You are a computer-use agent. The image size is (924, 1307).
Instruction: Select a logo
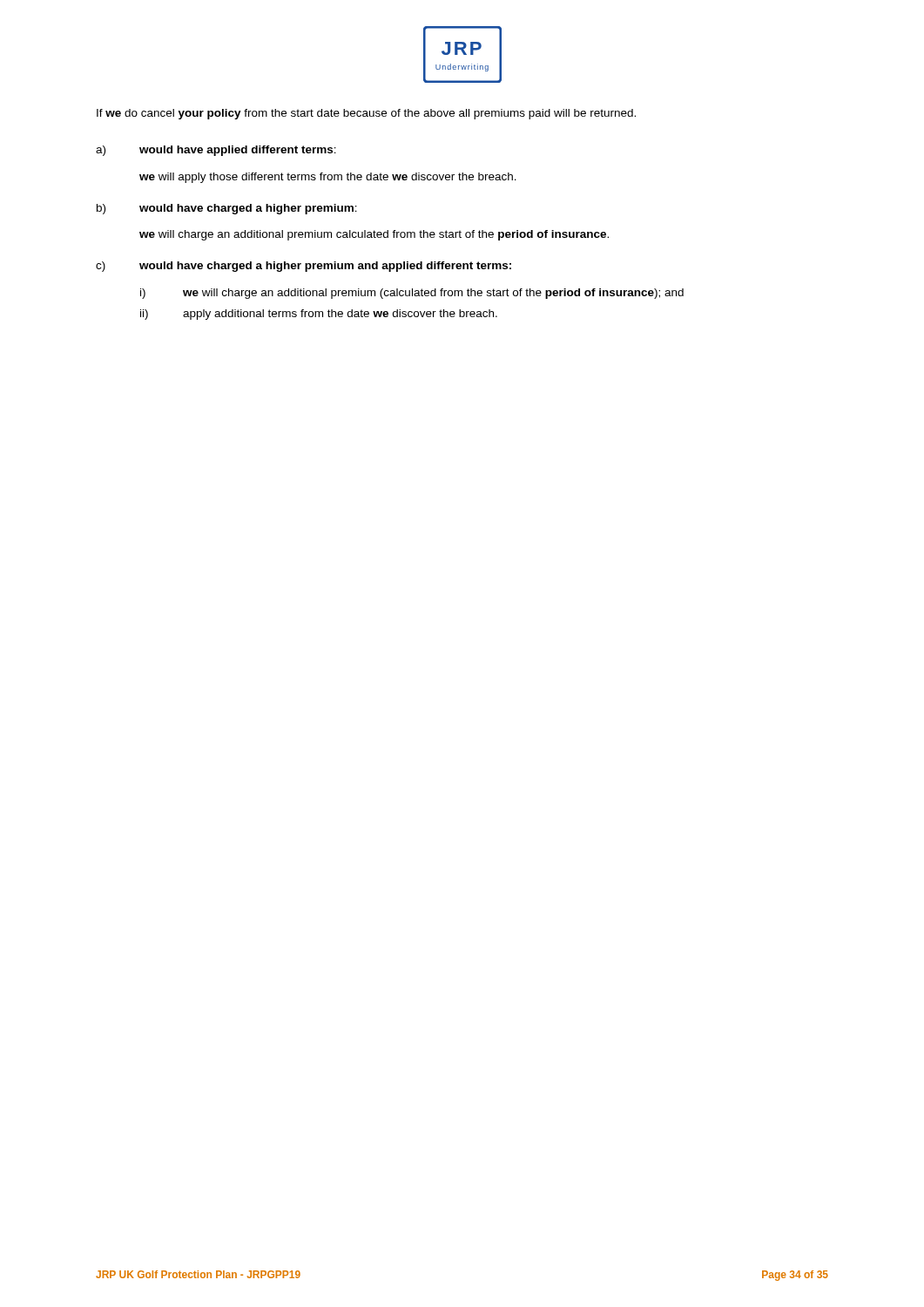click(x=462, y=56)
